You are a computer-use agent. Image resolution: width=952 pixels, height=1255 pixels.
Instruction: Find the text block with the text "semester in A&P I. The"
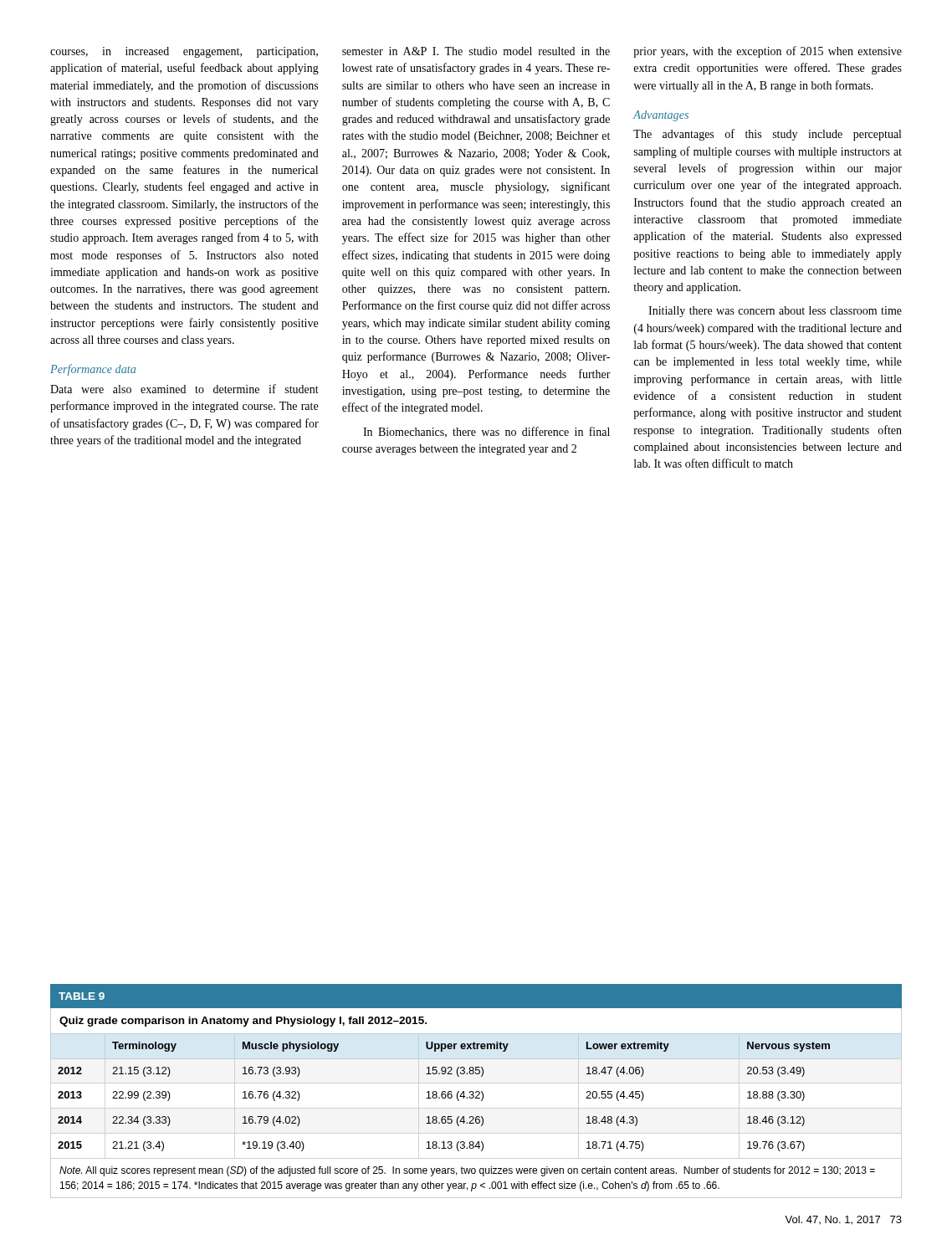pyautogui.click(x=476, y=230)
